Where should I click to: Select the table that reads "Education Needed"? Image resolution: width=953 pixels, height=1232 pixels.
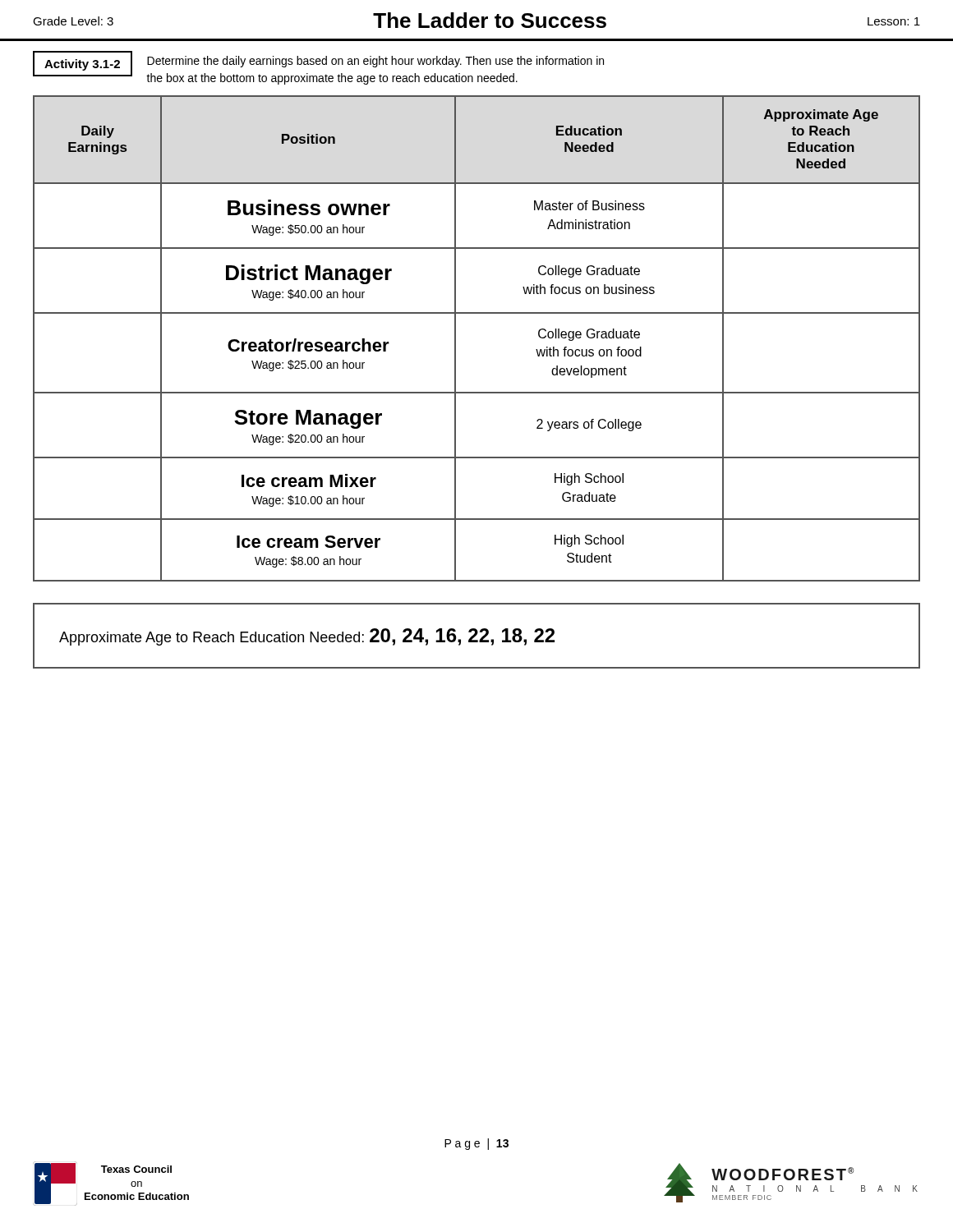tap(476, 338)
